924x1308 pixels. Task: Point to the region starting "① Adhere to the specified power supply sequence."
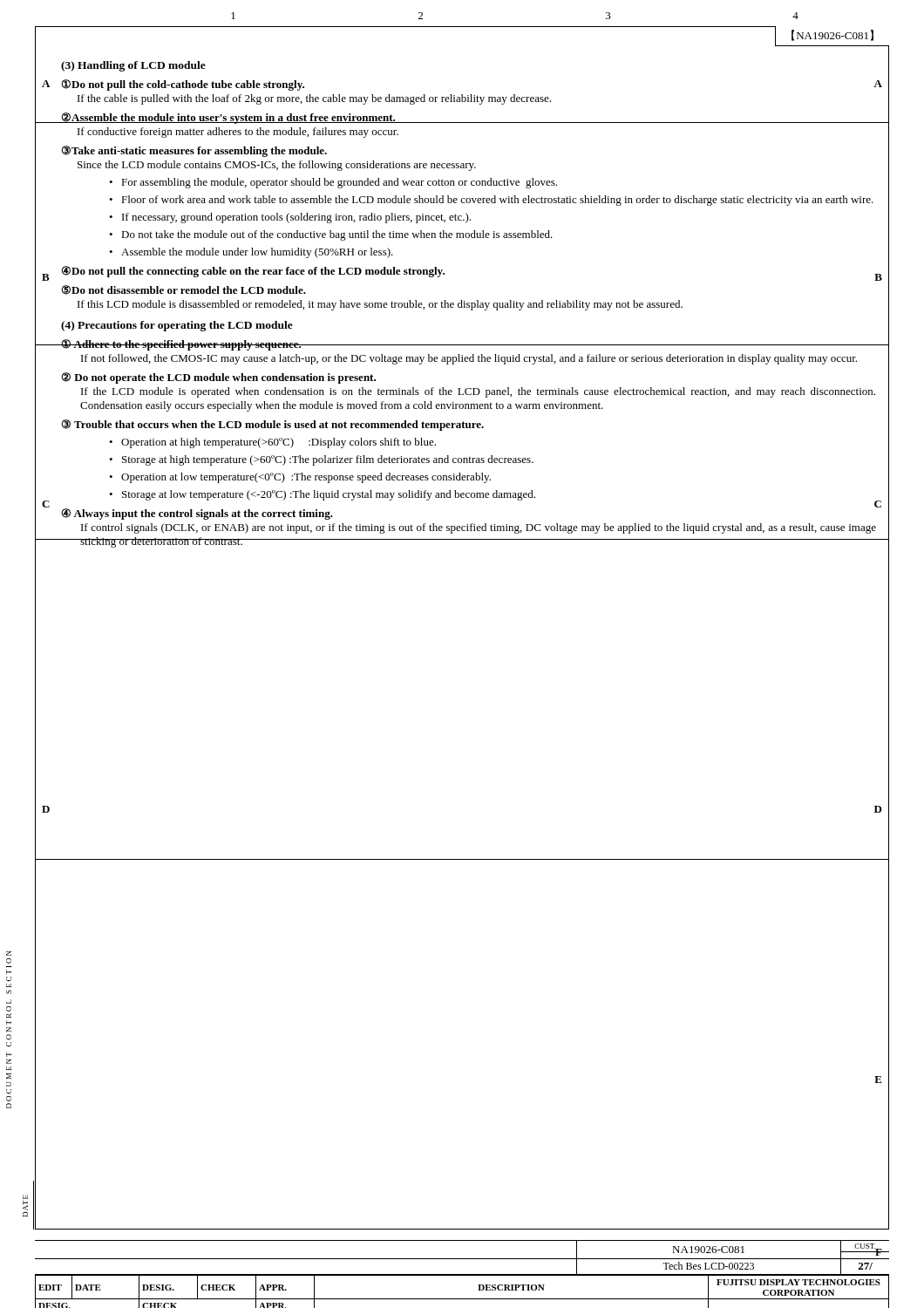[469, 351]
